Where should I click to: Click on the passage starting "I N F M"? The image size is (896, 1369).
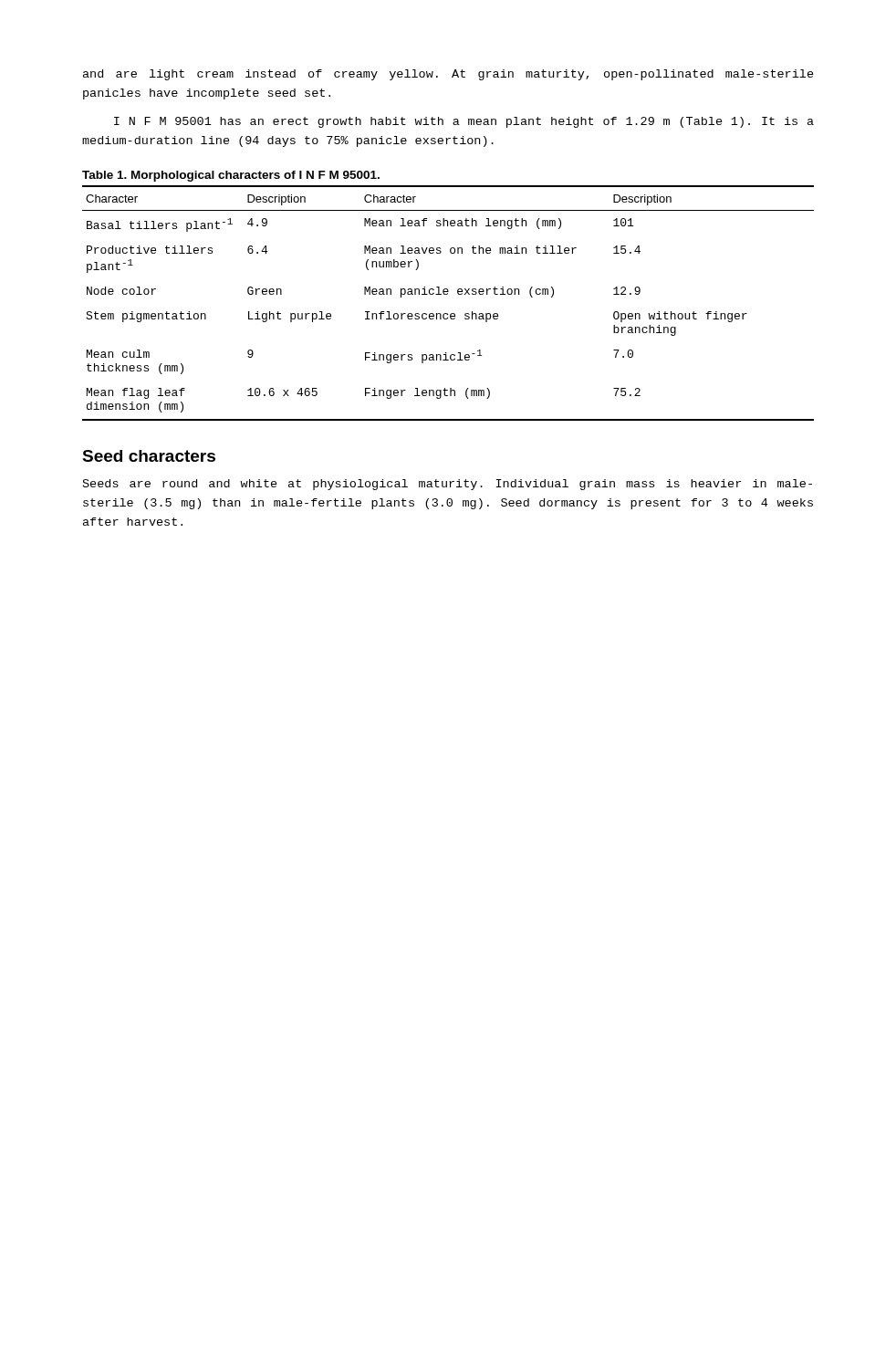click(x=448, y=131)
